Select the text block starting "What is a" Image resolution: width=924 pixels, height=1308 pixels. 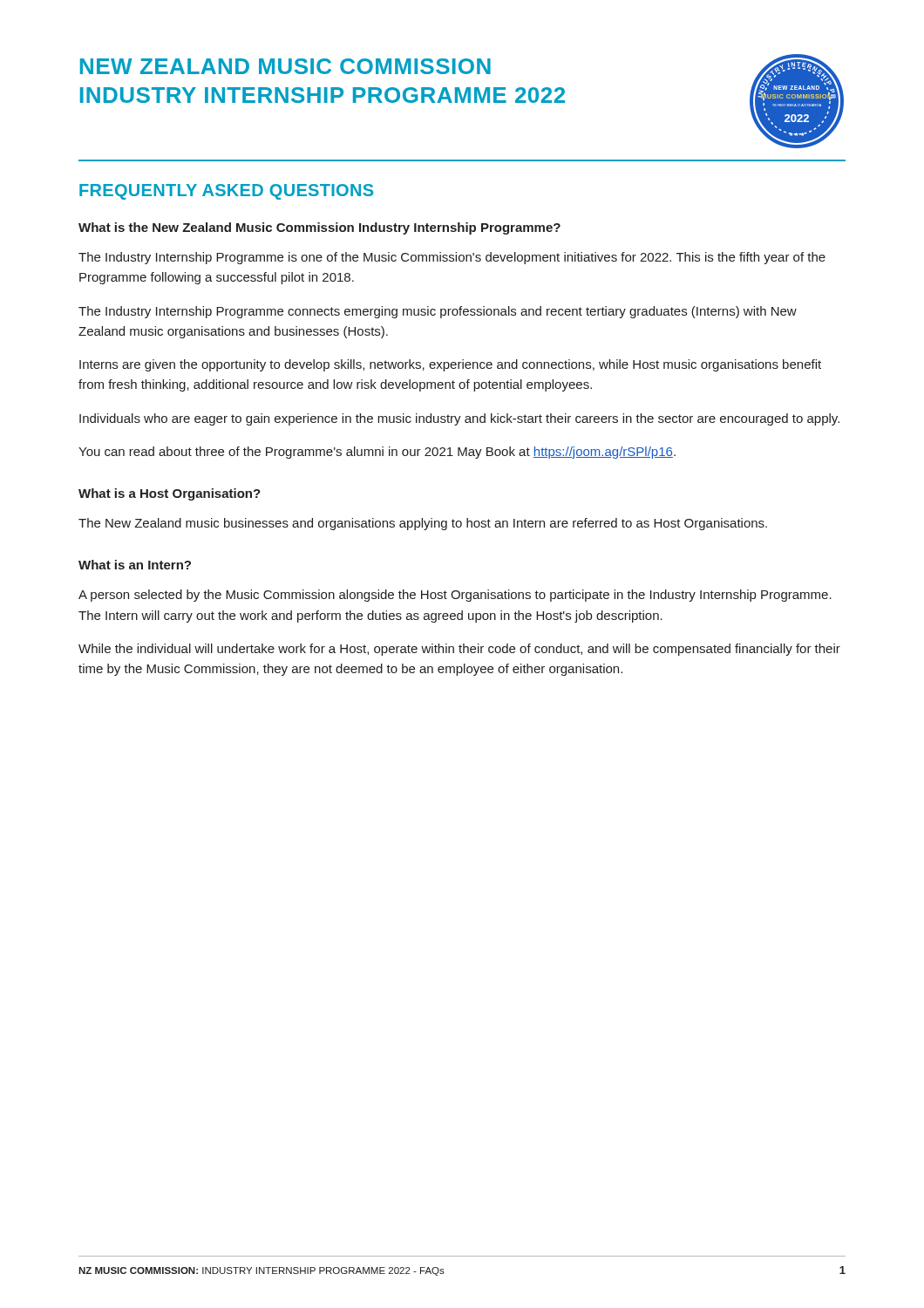coord(170,493)
